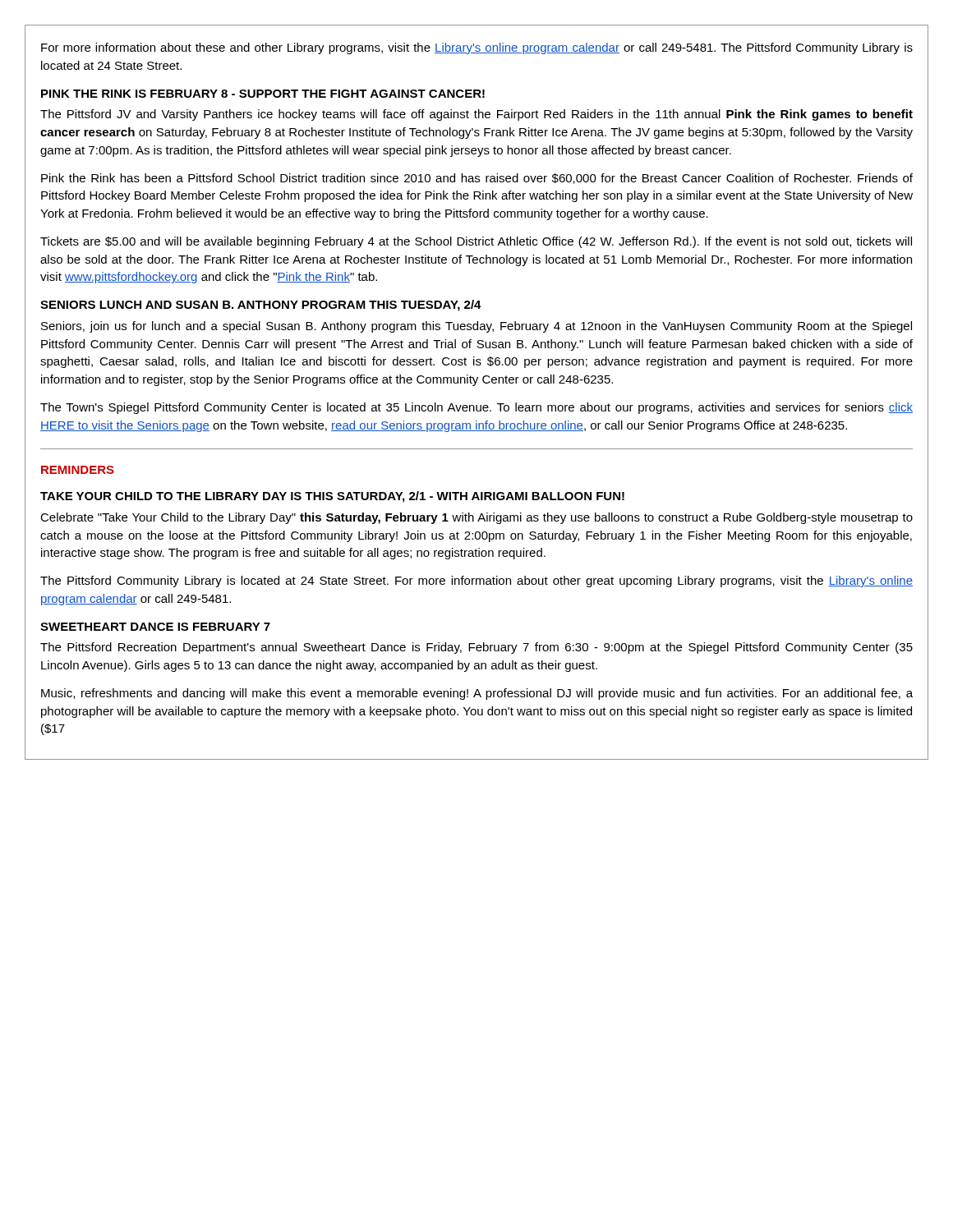Locate the text block starting "The Pittsford JV and Varsity"

pos(476,132)
